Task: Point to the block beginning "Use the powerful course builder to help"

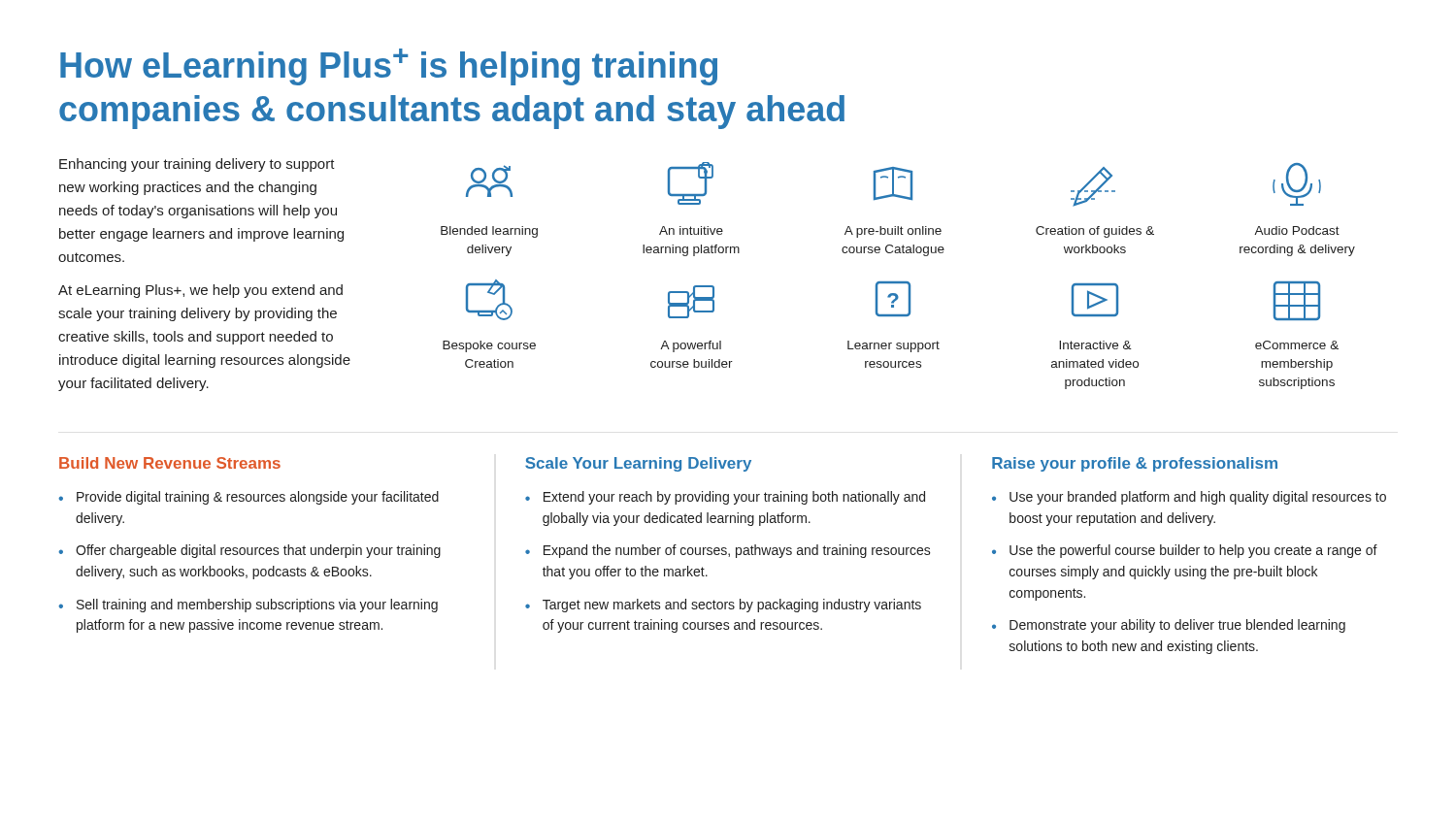Action: (1193, 572)
